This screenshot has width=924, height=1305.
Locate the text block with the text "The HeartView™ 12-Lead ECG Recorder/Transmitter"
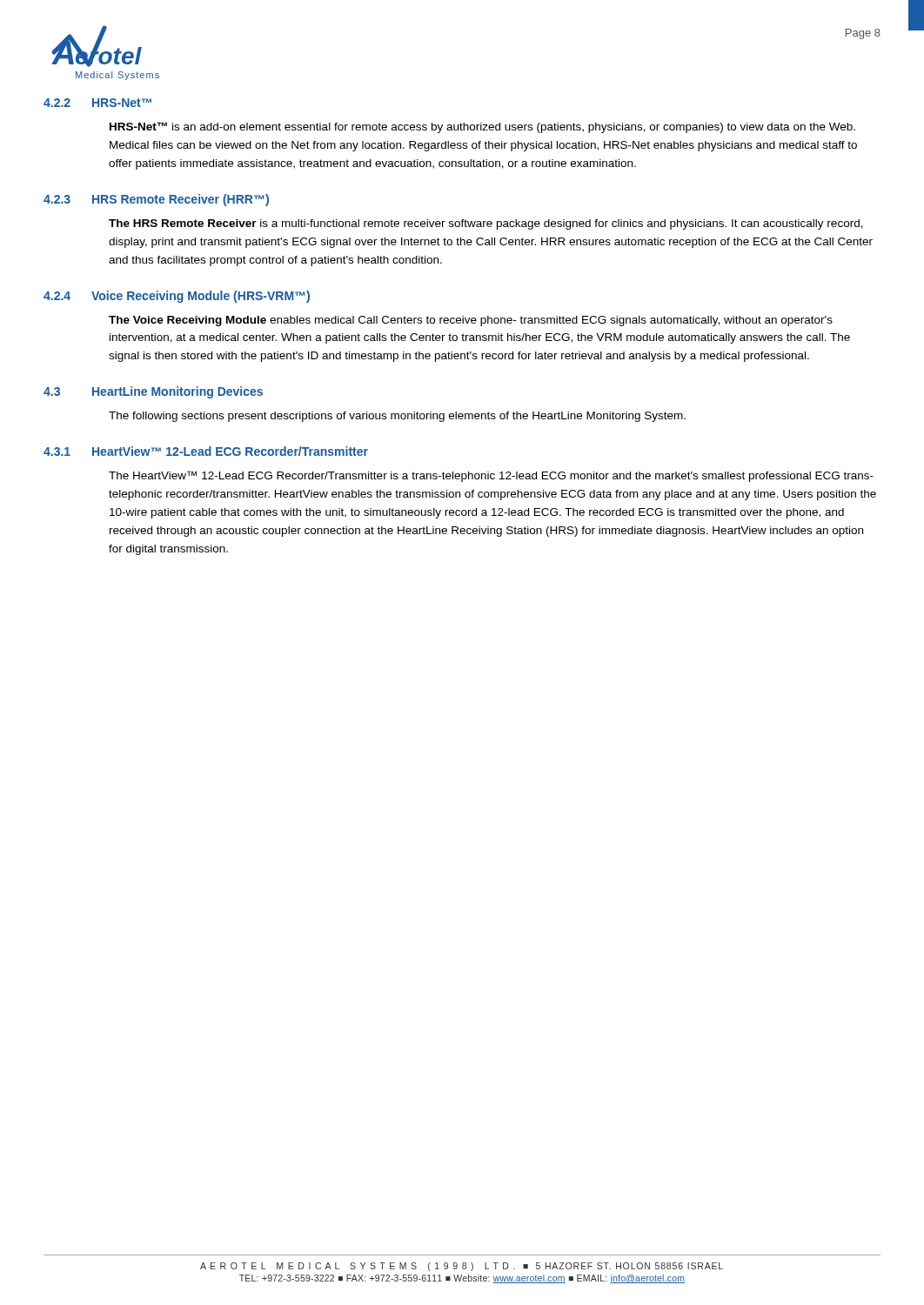[493, 512]
